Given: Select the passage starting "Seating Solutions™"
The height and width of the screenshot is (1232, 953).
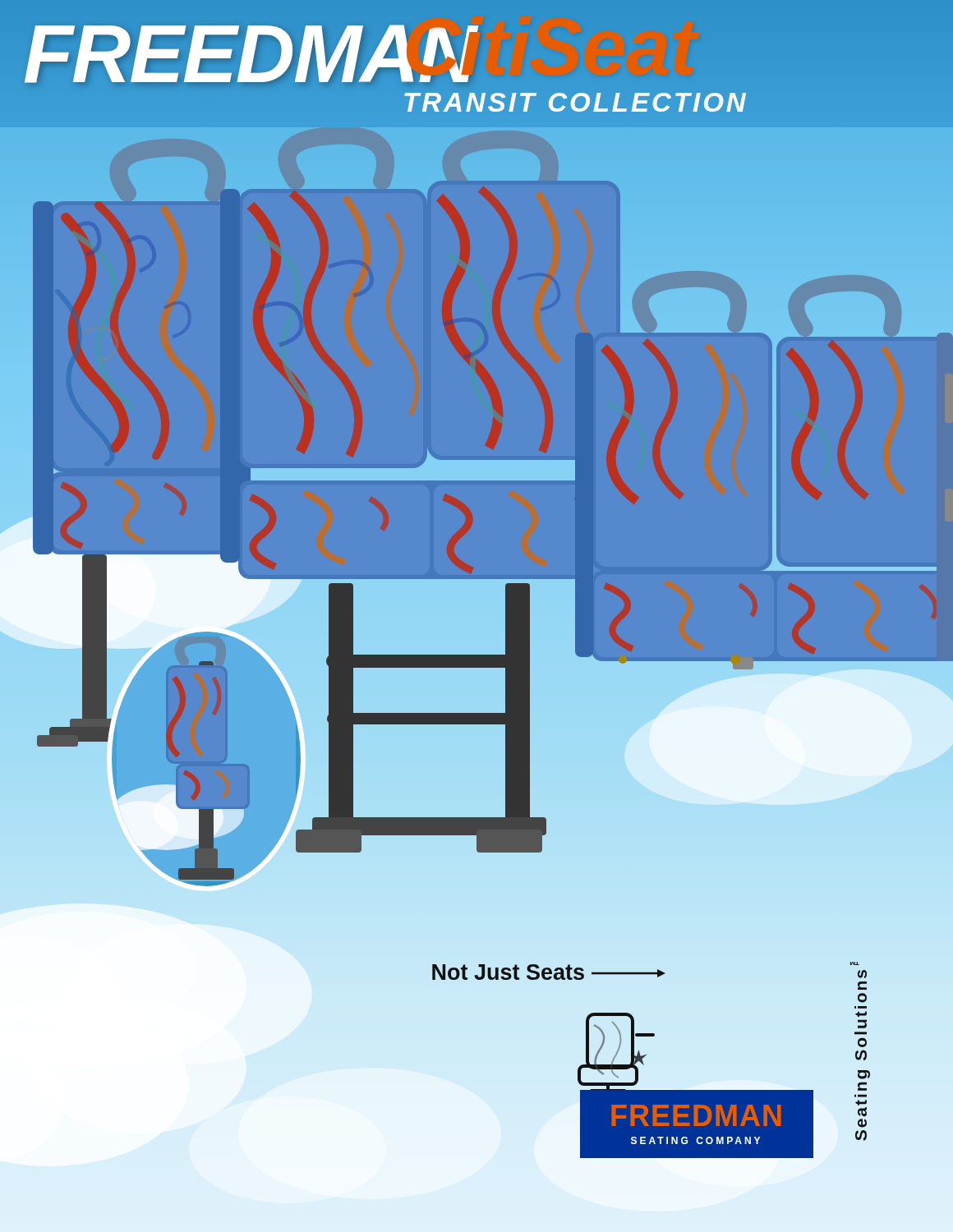Looking at the screenshot, I should coord(859,1047).
